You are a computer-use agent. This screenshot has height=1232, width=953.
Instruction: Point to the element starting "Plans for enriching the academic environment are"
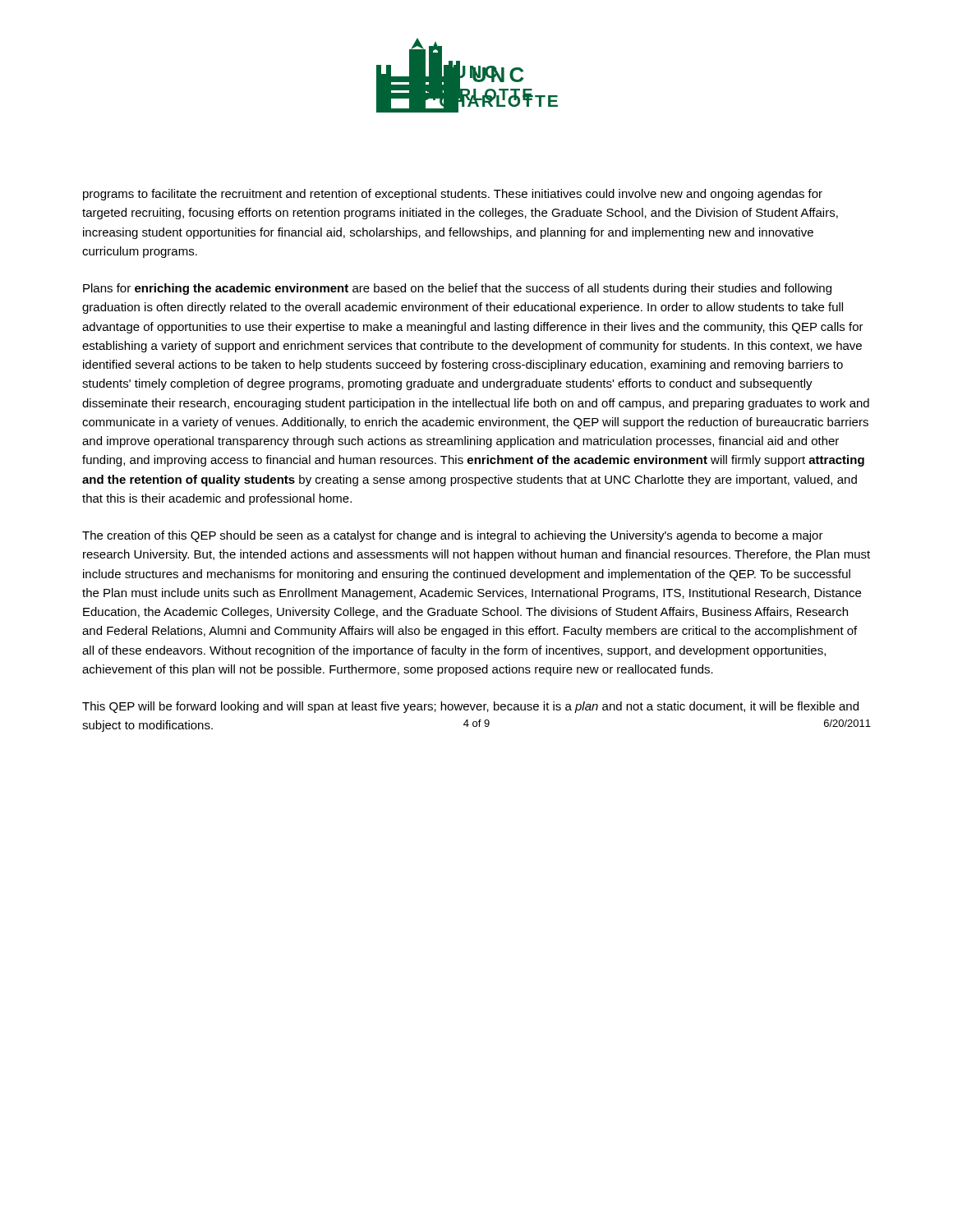[x=476, y=393]
